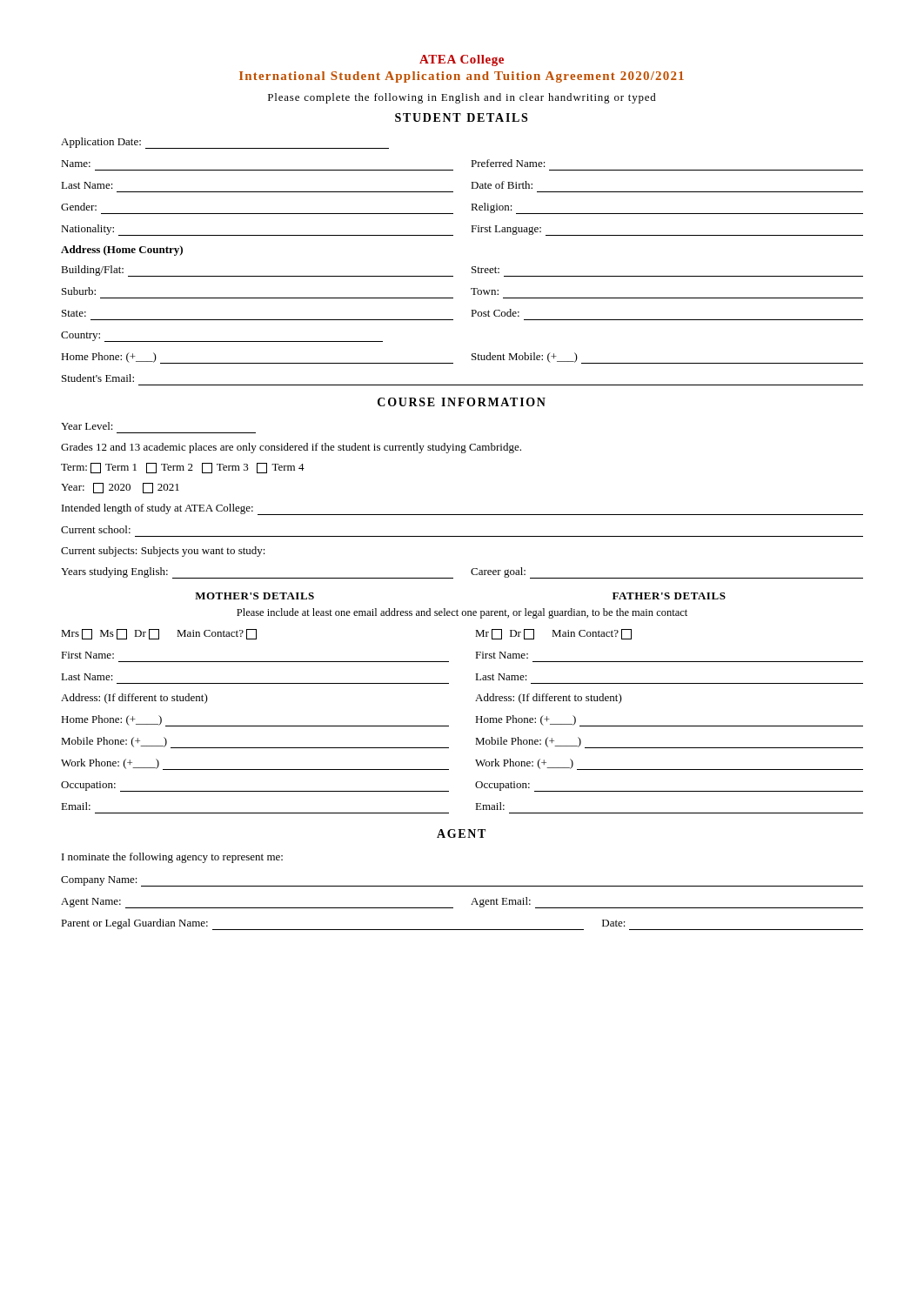Click on the text that says "Agent Name: Agent Email:"
Viewport: 924px width, 1305px height.
[x=462, y=901]
